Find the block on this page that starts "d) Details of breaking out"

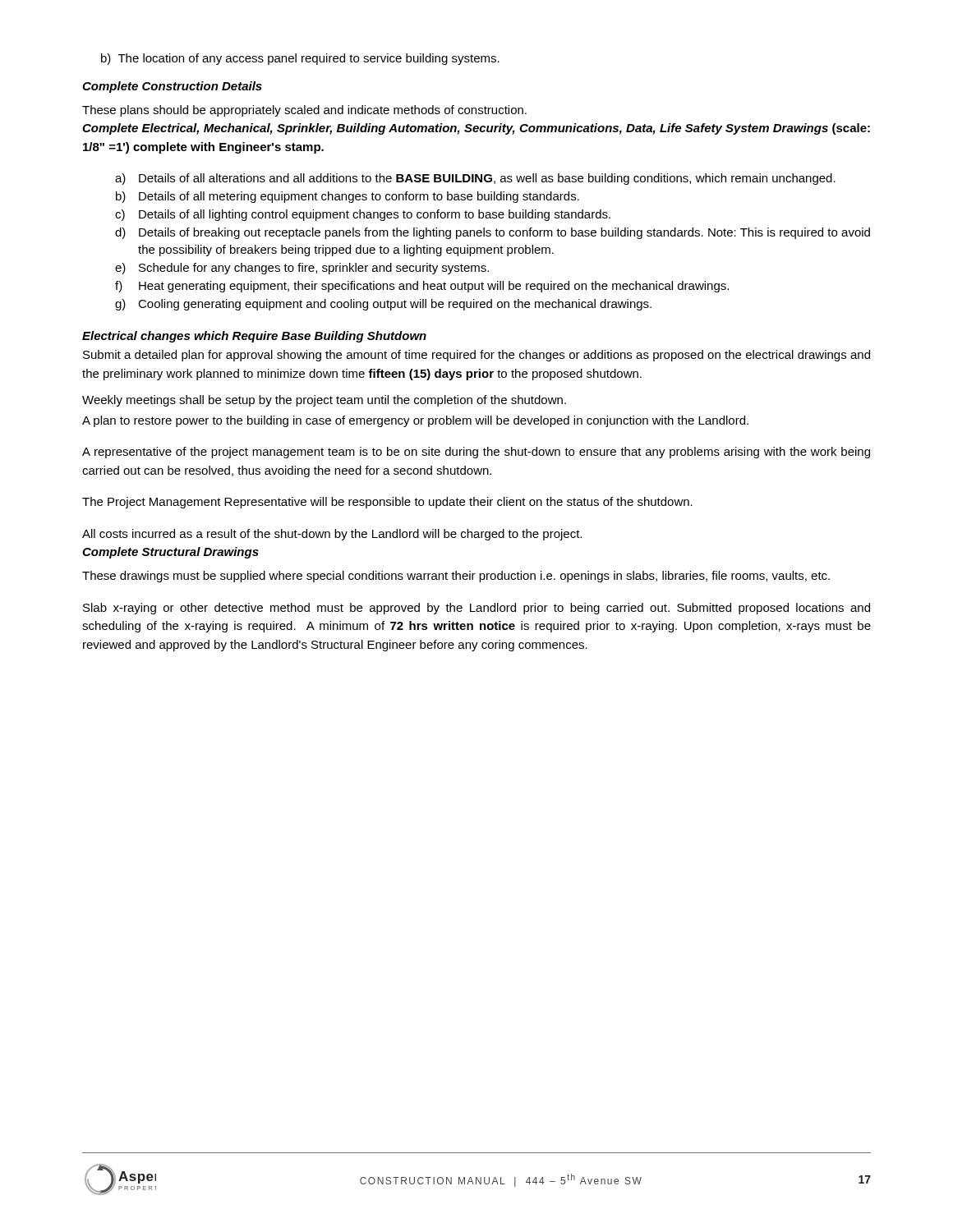[493, 241]
